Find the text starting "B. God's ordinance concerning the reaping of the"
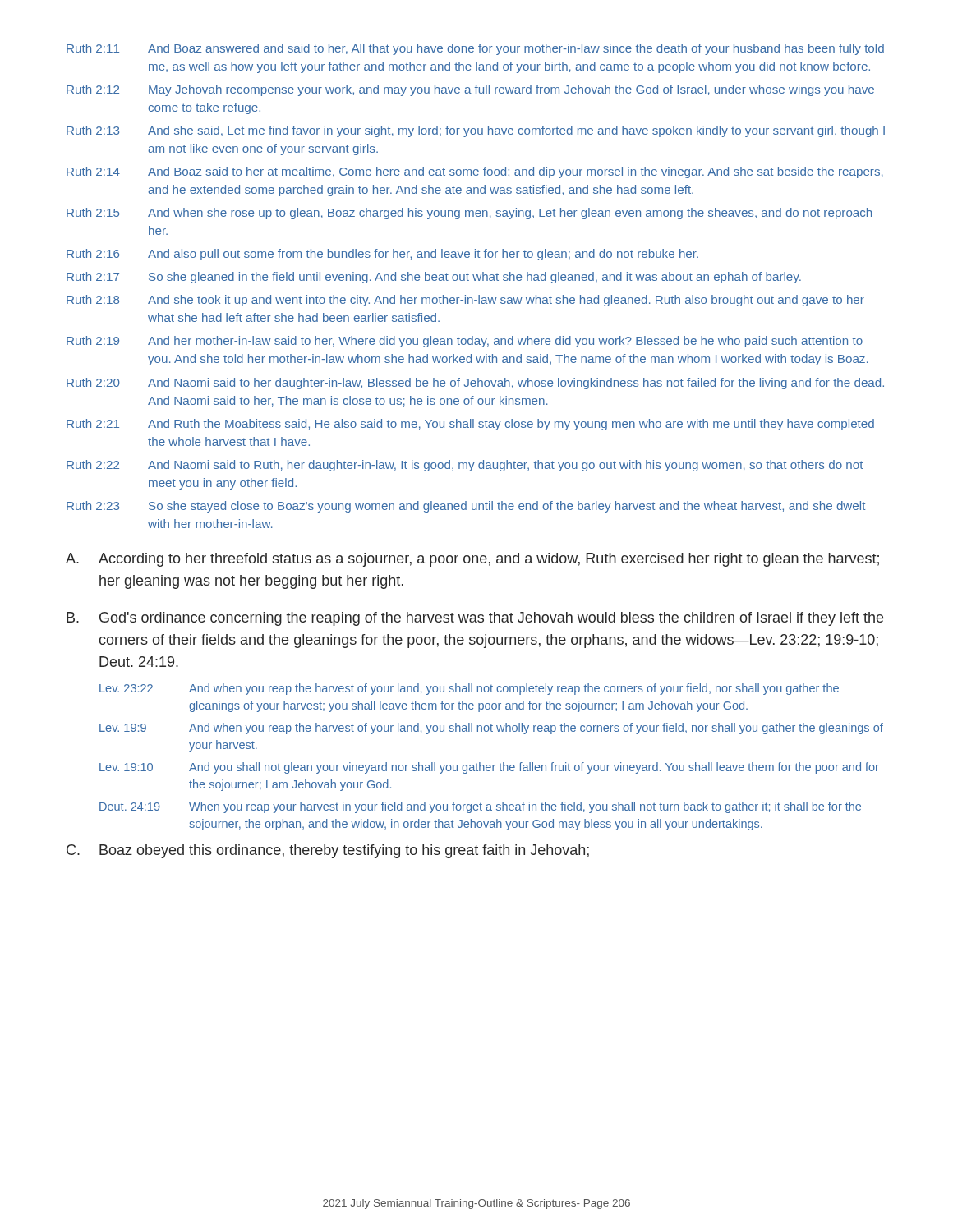The image size is (953, 1232). [476, 640]
